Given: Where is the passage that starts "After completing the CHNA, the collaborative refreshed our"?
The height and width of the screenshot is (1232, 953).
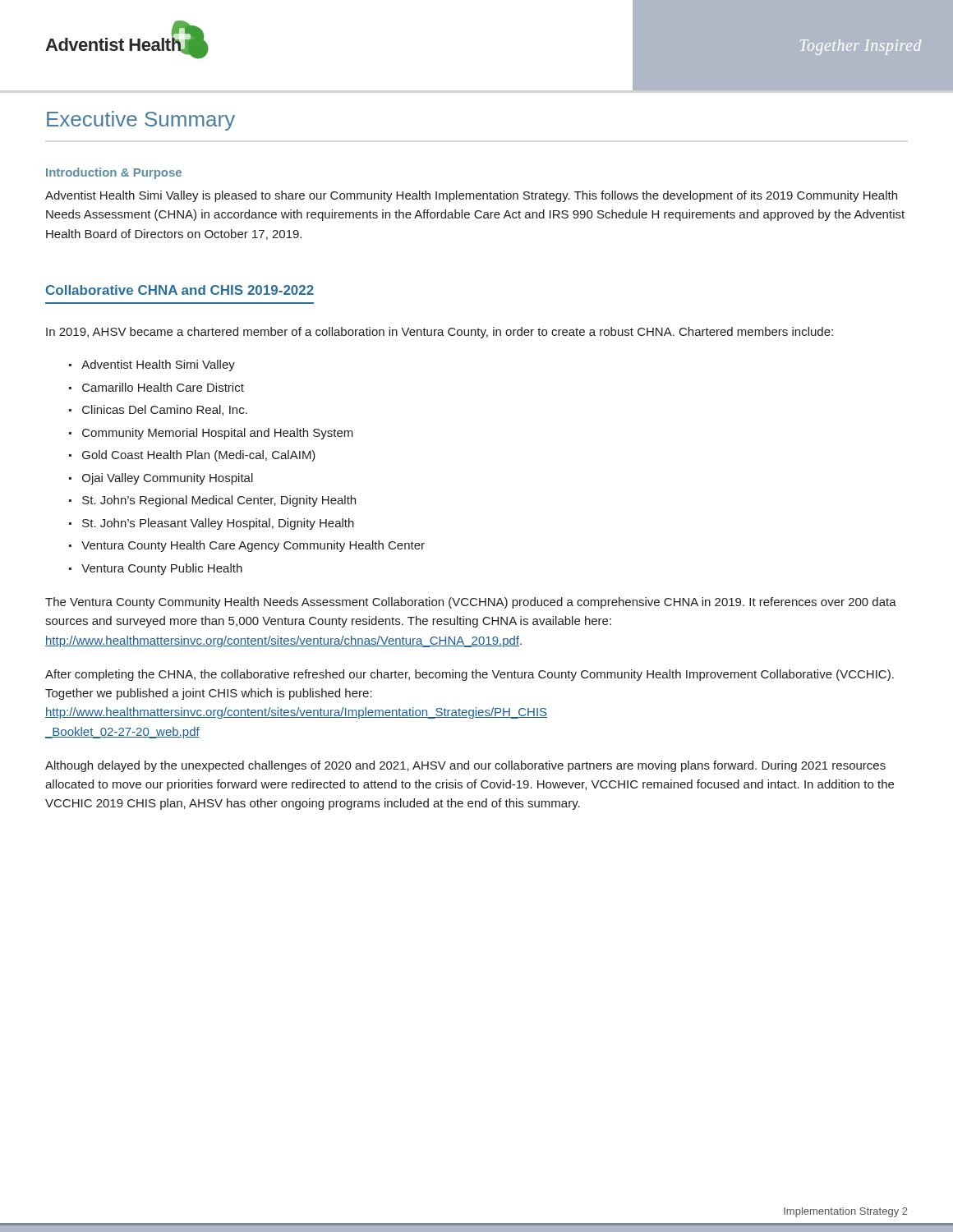Looking at the screenshot, I should pos(476,702).
